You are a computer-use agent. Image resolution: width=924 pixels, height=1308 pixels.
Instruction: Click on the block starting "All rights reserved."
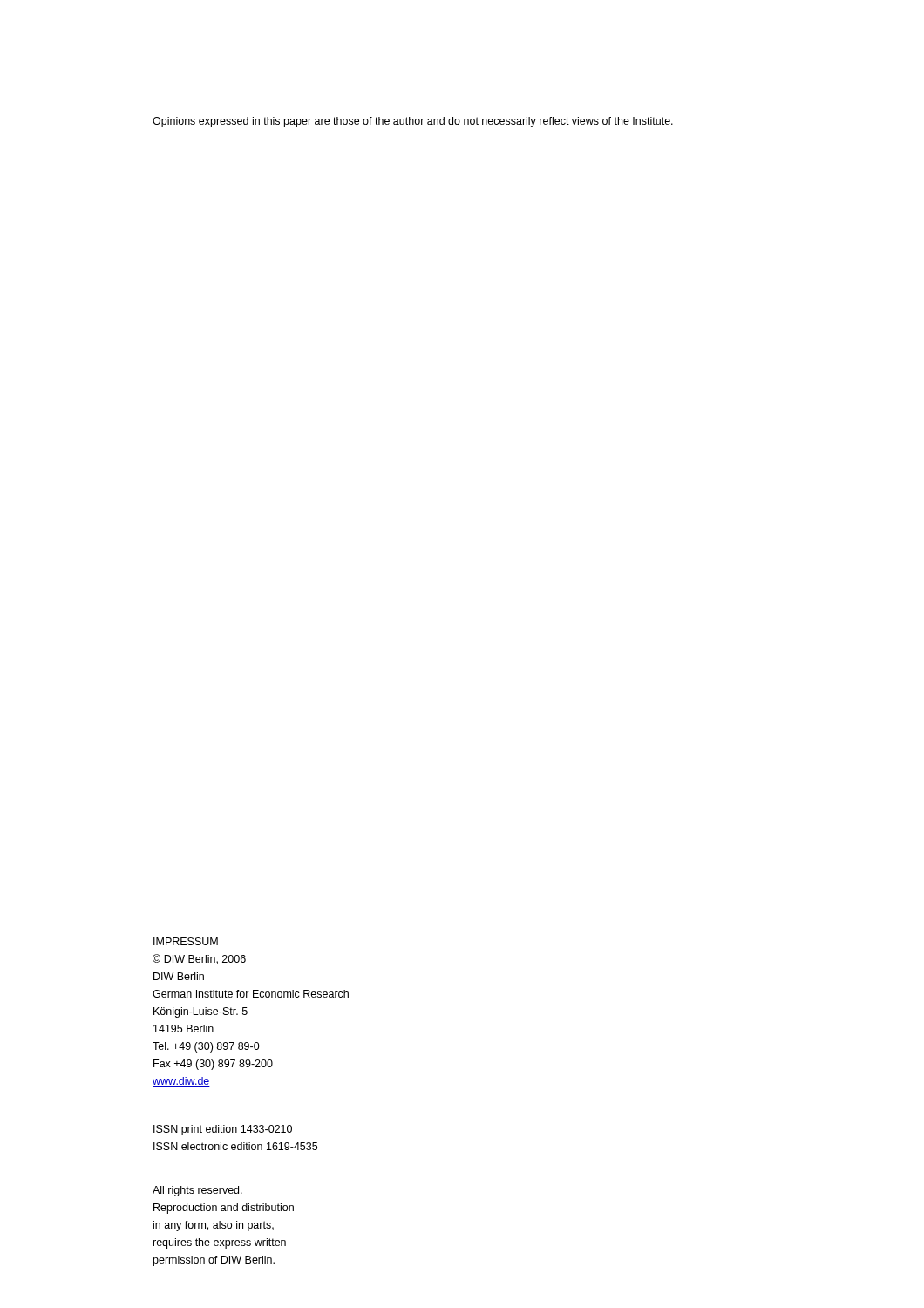click(x=223, y=1225)
